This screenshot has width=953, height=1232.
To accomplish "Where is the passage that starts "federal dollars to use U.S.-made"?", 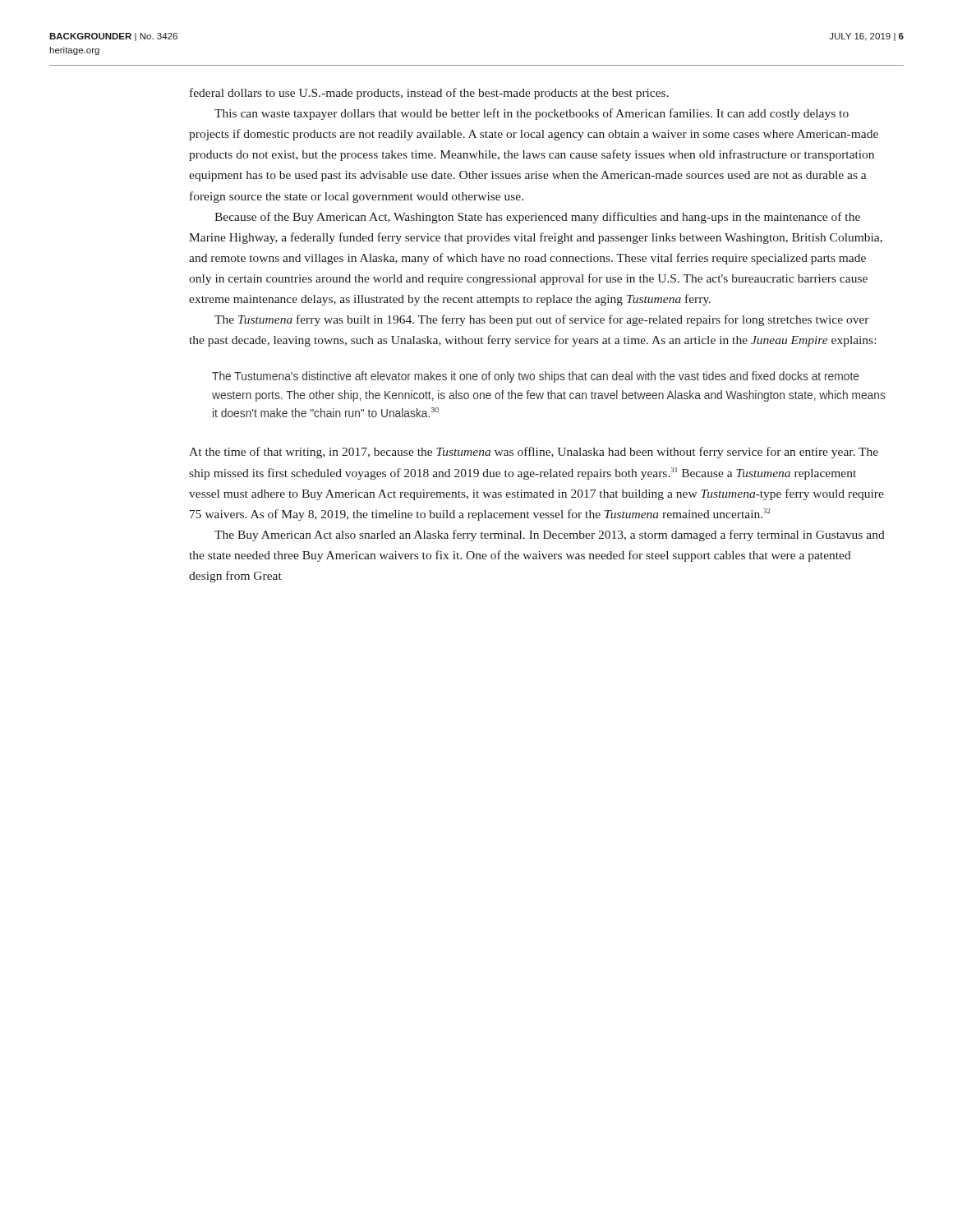I will point(538,216).
